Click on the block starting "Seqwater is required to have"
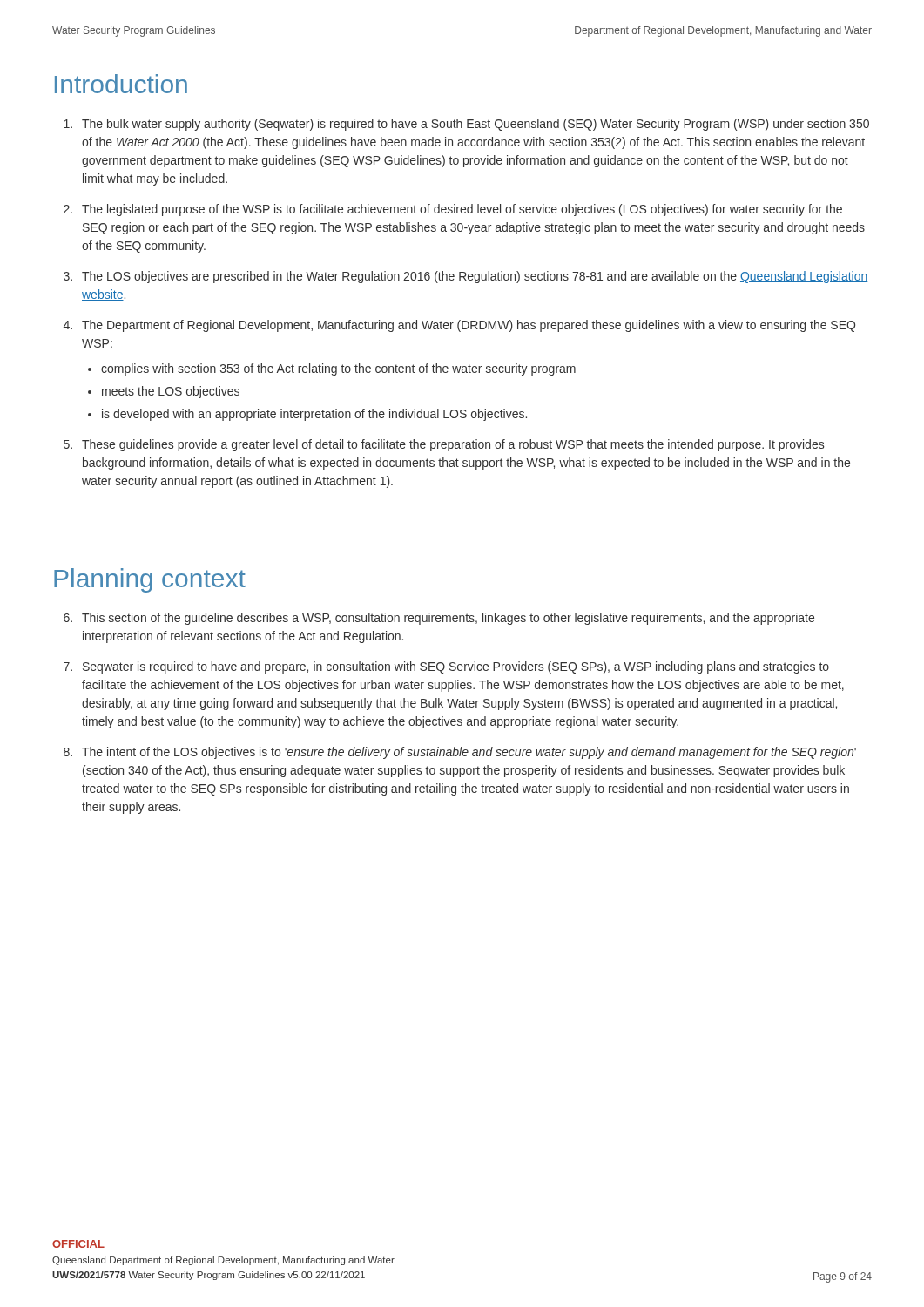The width and height of the screenshot is (924, 1307). (x=463, y=694)
